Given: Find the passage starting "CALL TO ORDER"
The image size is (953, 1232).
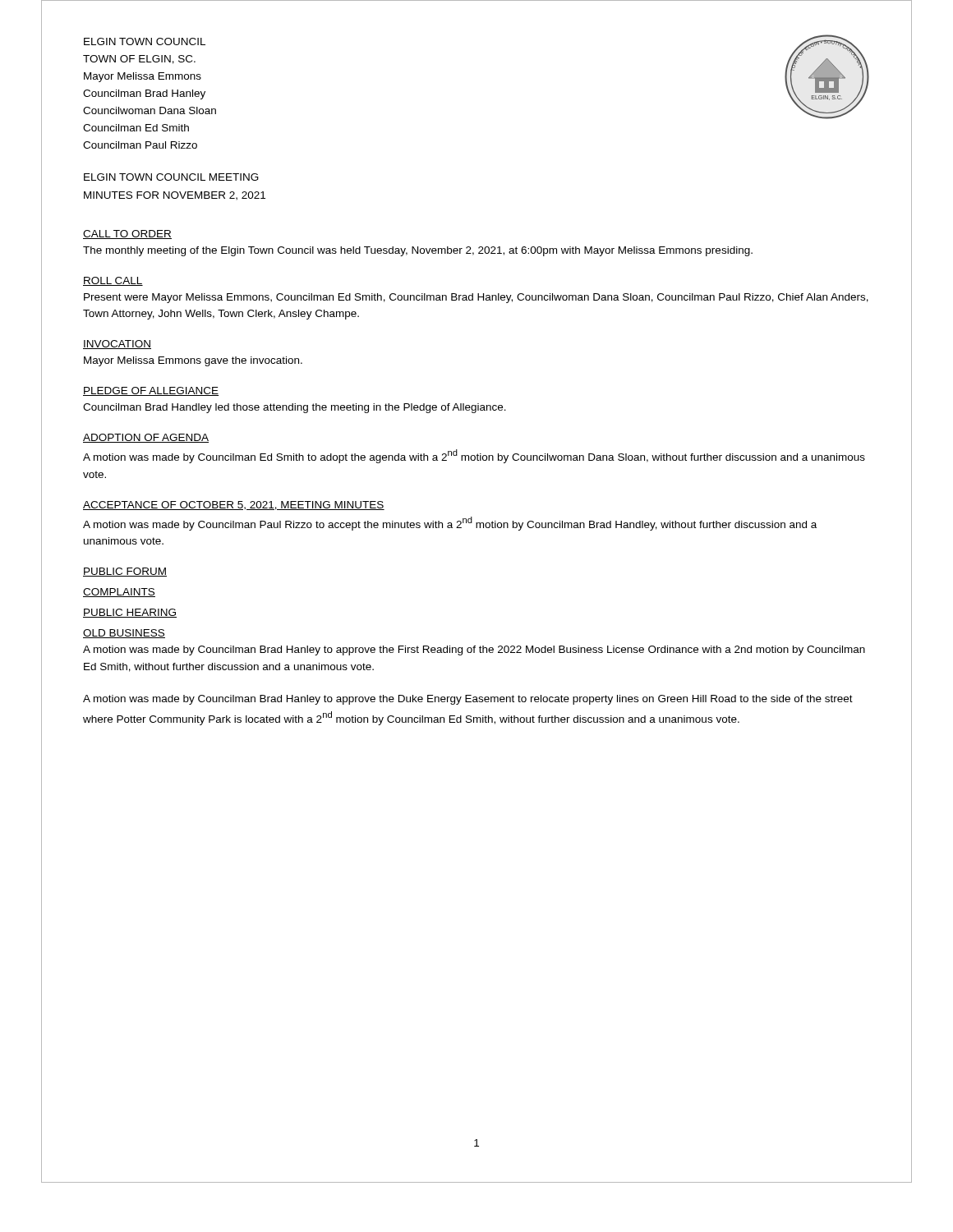Looking at the screenshot, I should pyautogui.click(x=476, y=243).
